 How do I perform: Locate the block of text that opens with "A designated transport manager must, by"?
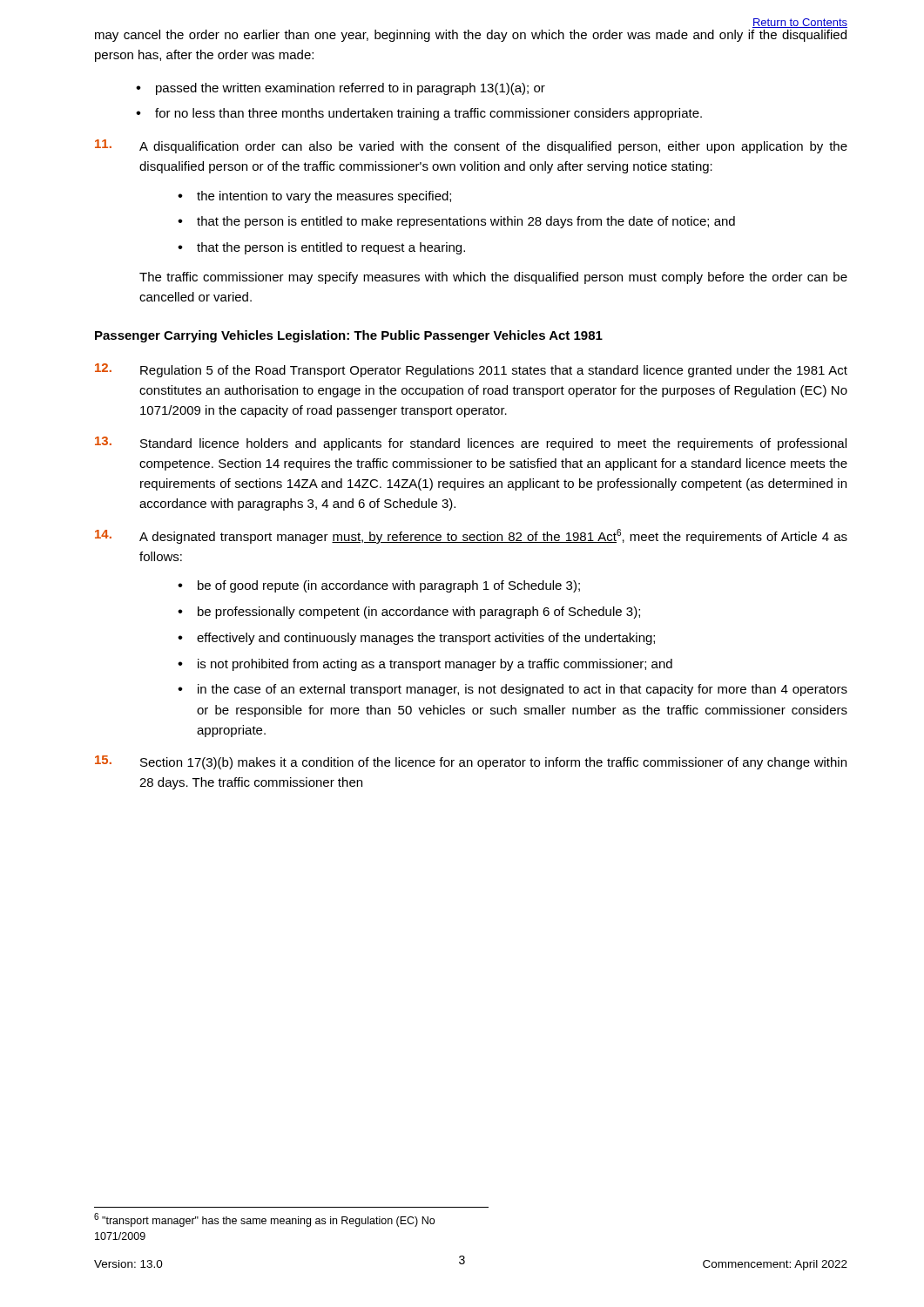point(471,546)
